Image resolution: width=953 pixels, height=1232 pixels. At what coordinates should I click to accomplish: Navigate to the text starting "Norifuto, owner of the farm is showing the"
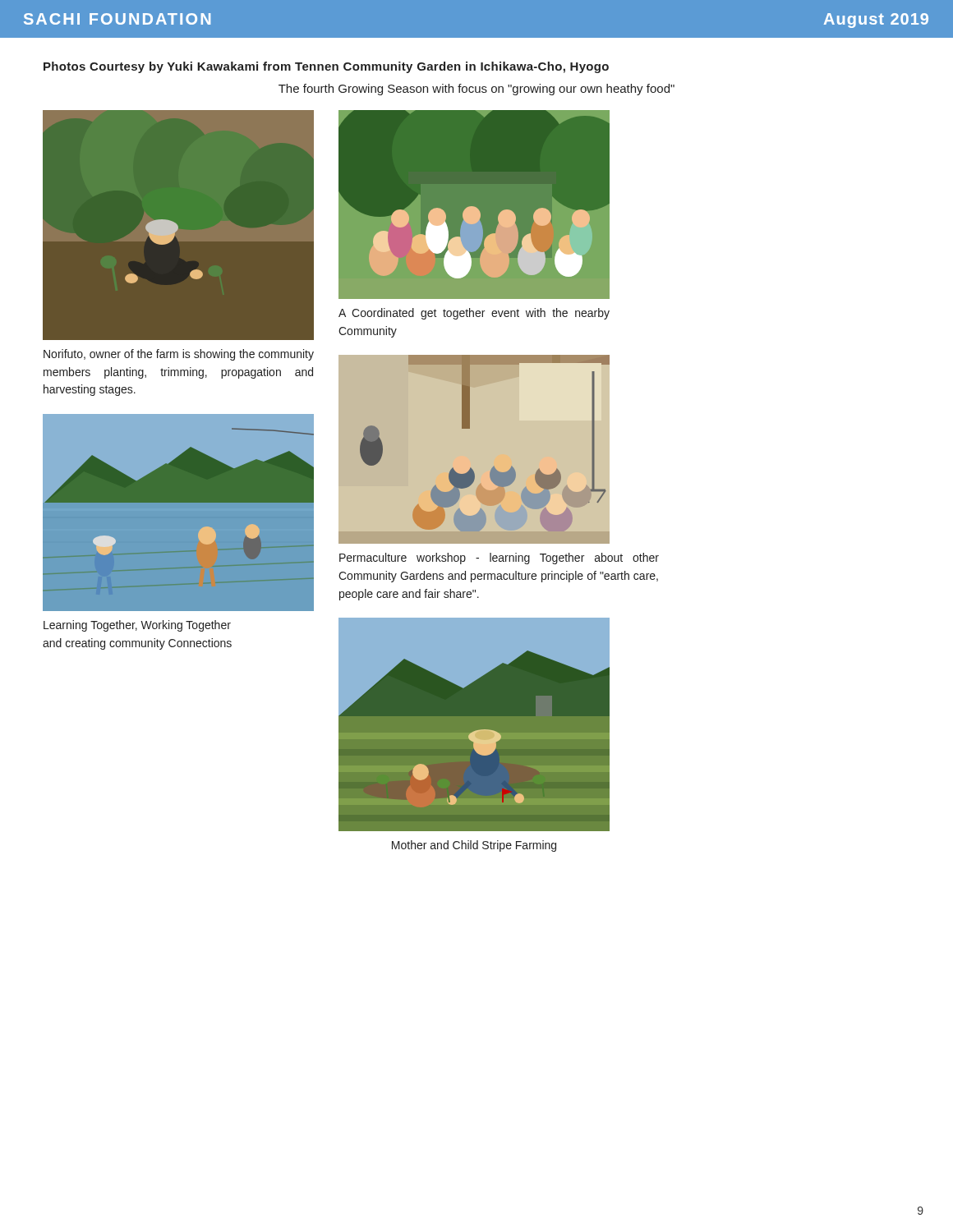(178, 372)
